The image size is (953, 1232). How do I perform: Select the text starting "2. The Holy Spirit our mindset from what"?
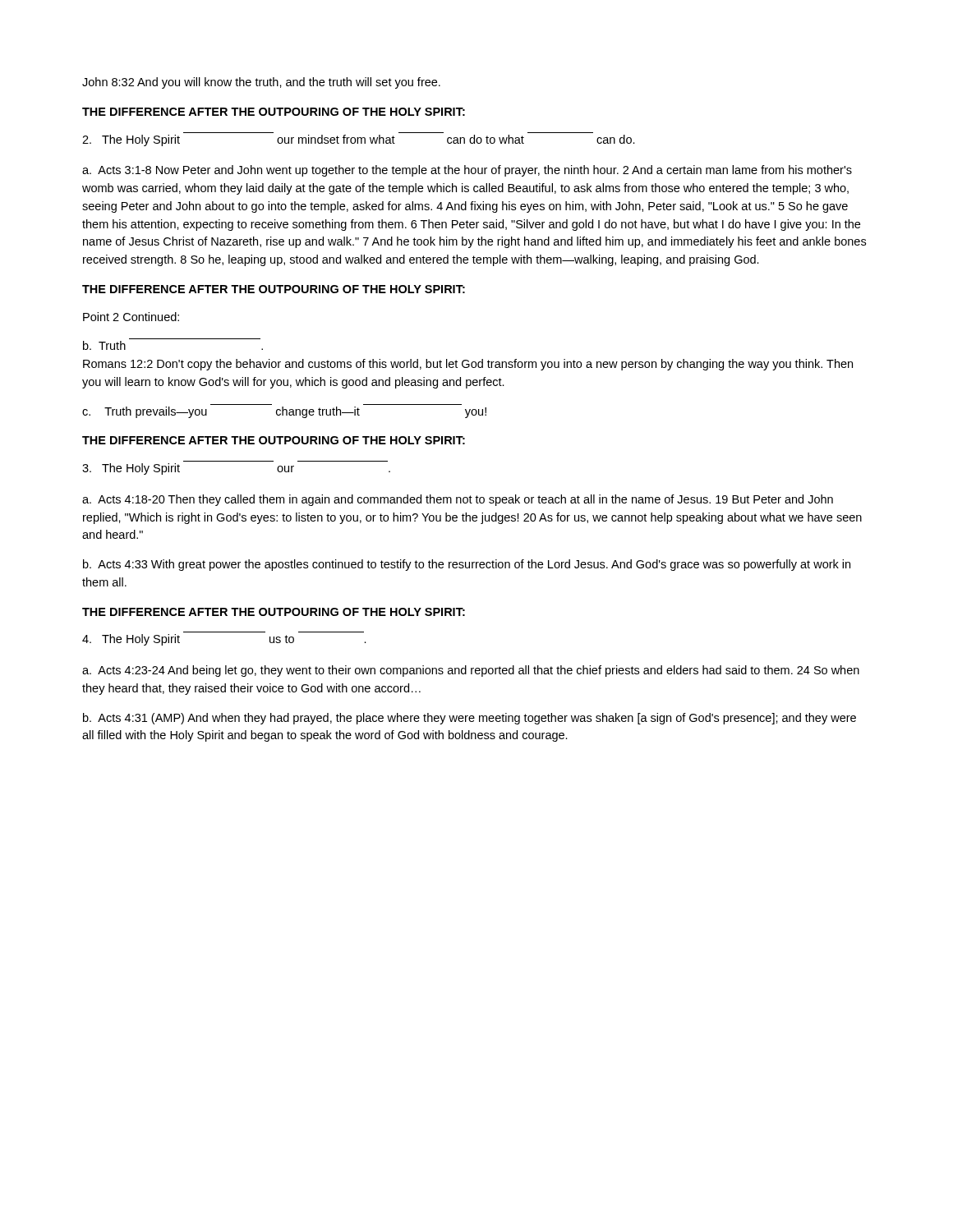359,138
